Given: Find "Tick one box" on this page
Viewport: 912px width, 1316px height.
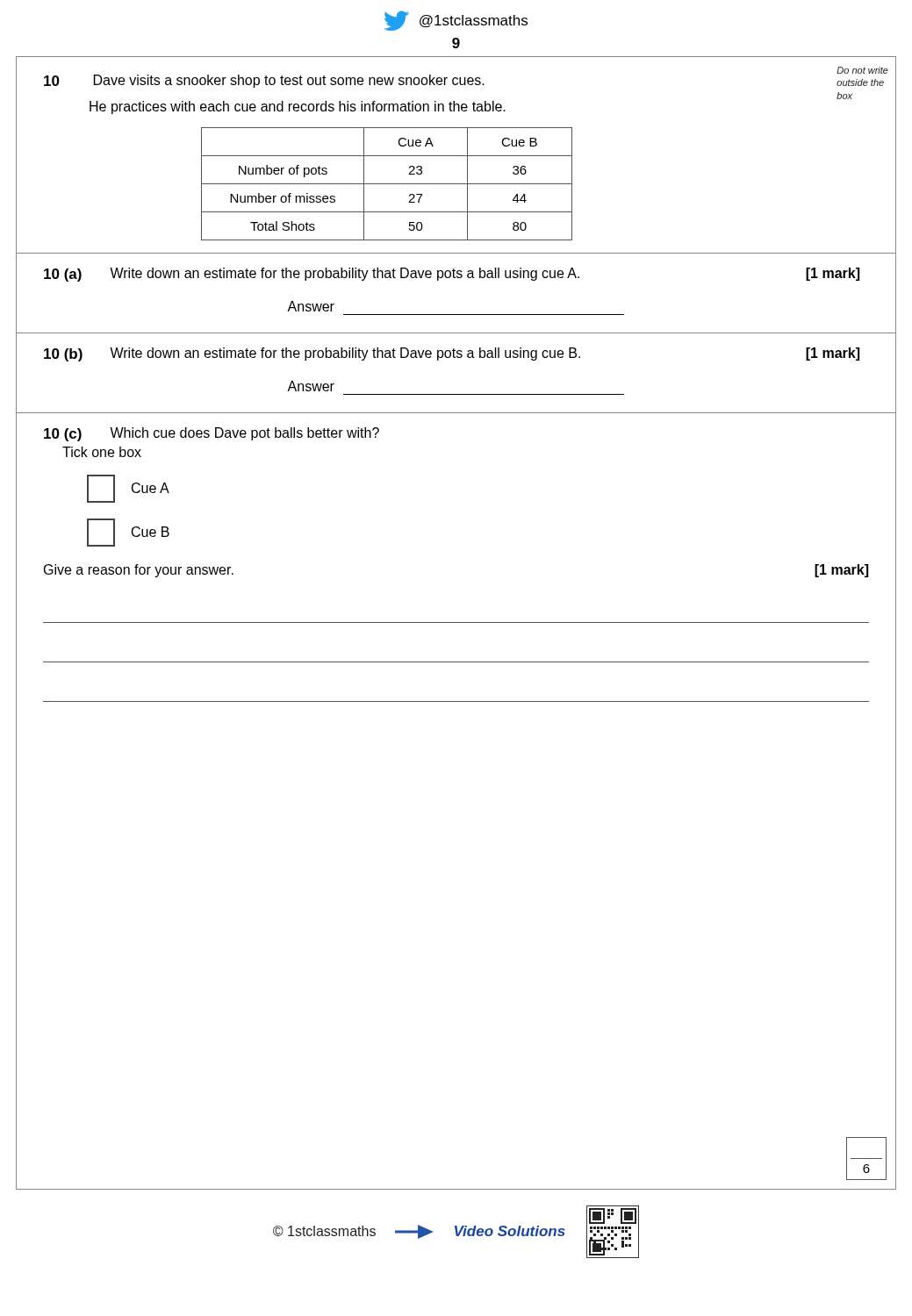Looking at the screenshot, I should click(102, 452).
